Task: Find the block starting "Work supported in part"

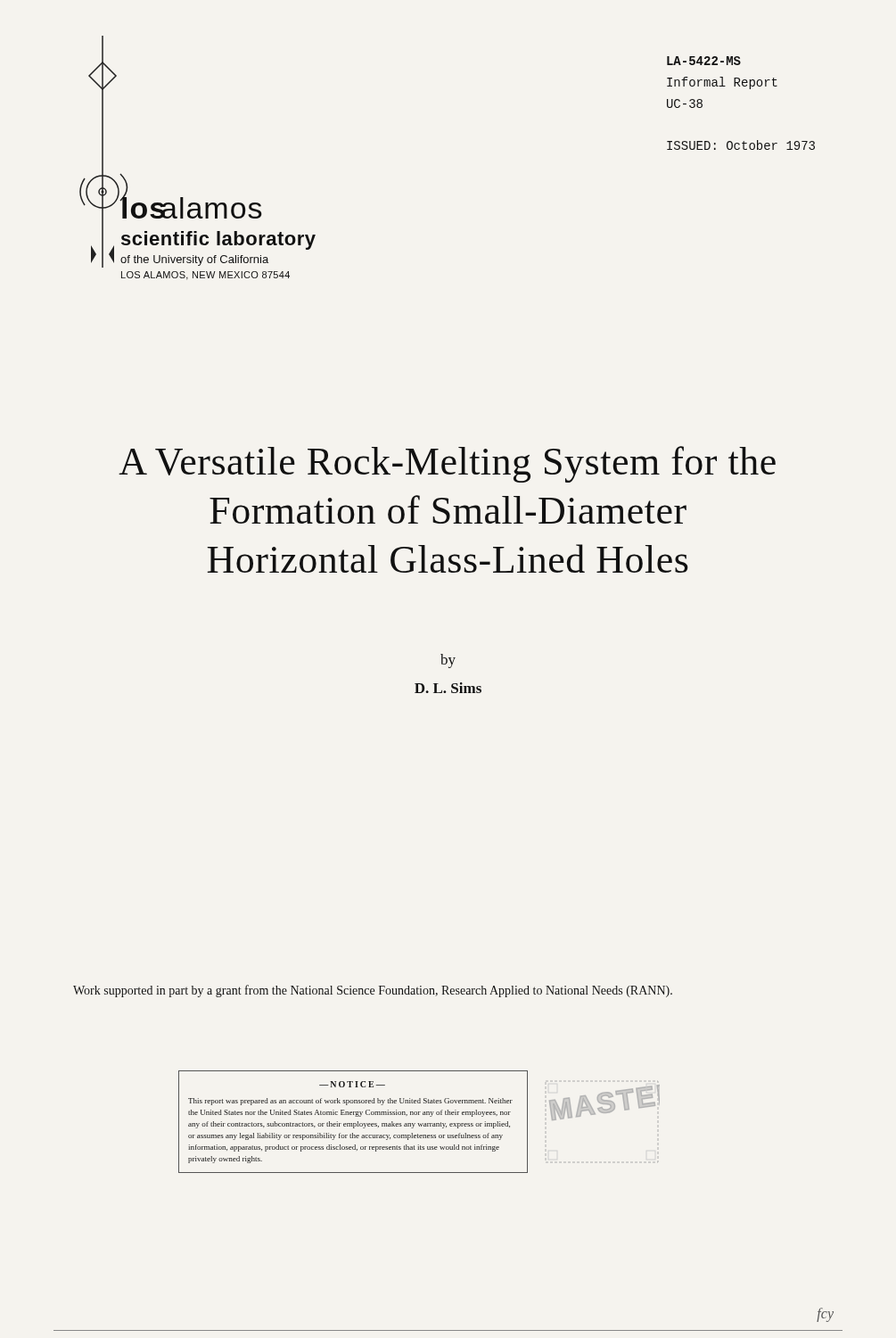Action: 373,991
